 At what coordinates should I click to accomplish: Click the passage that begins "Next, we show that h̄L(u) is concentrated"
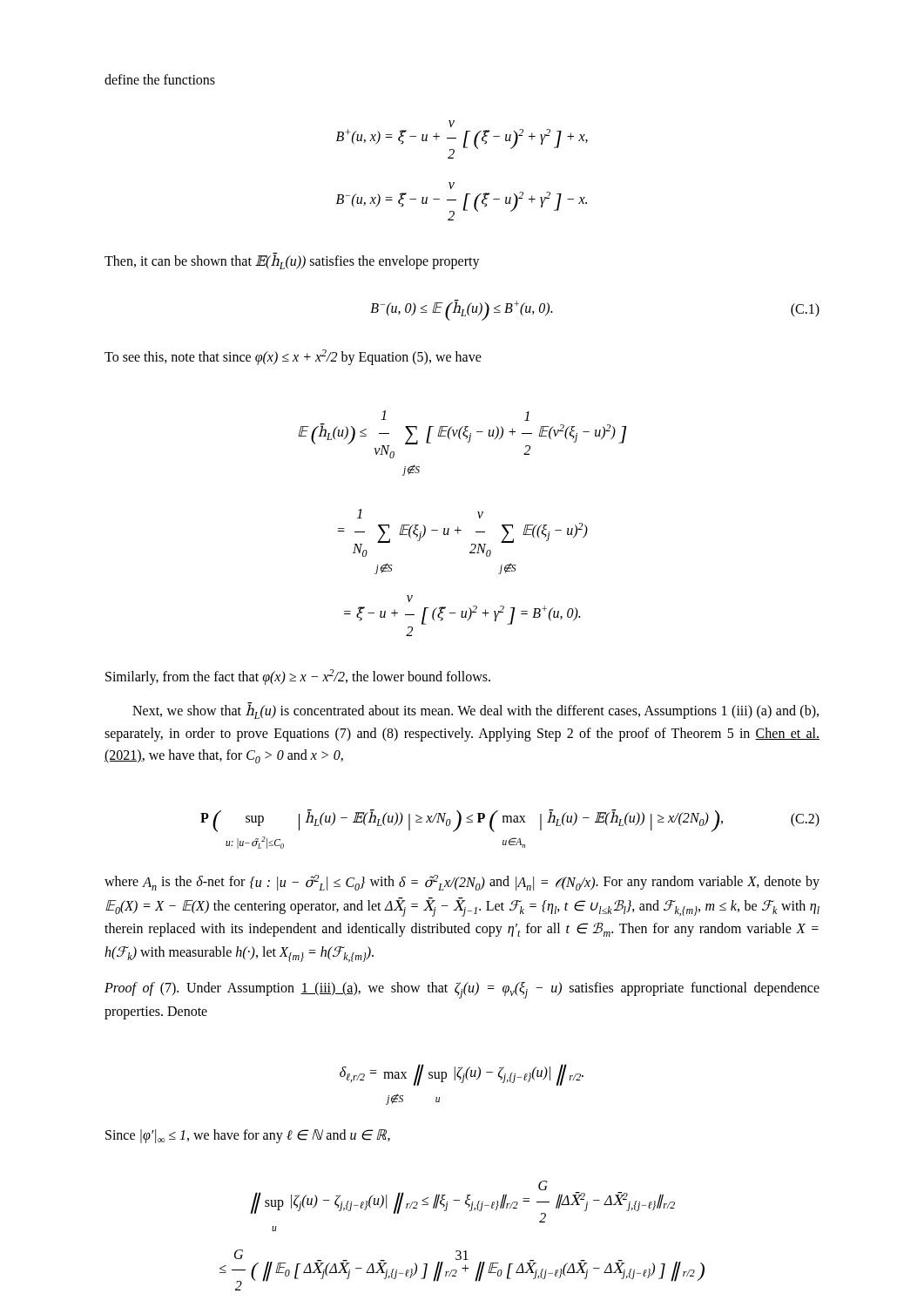(x=462, y=735)
